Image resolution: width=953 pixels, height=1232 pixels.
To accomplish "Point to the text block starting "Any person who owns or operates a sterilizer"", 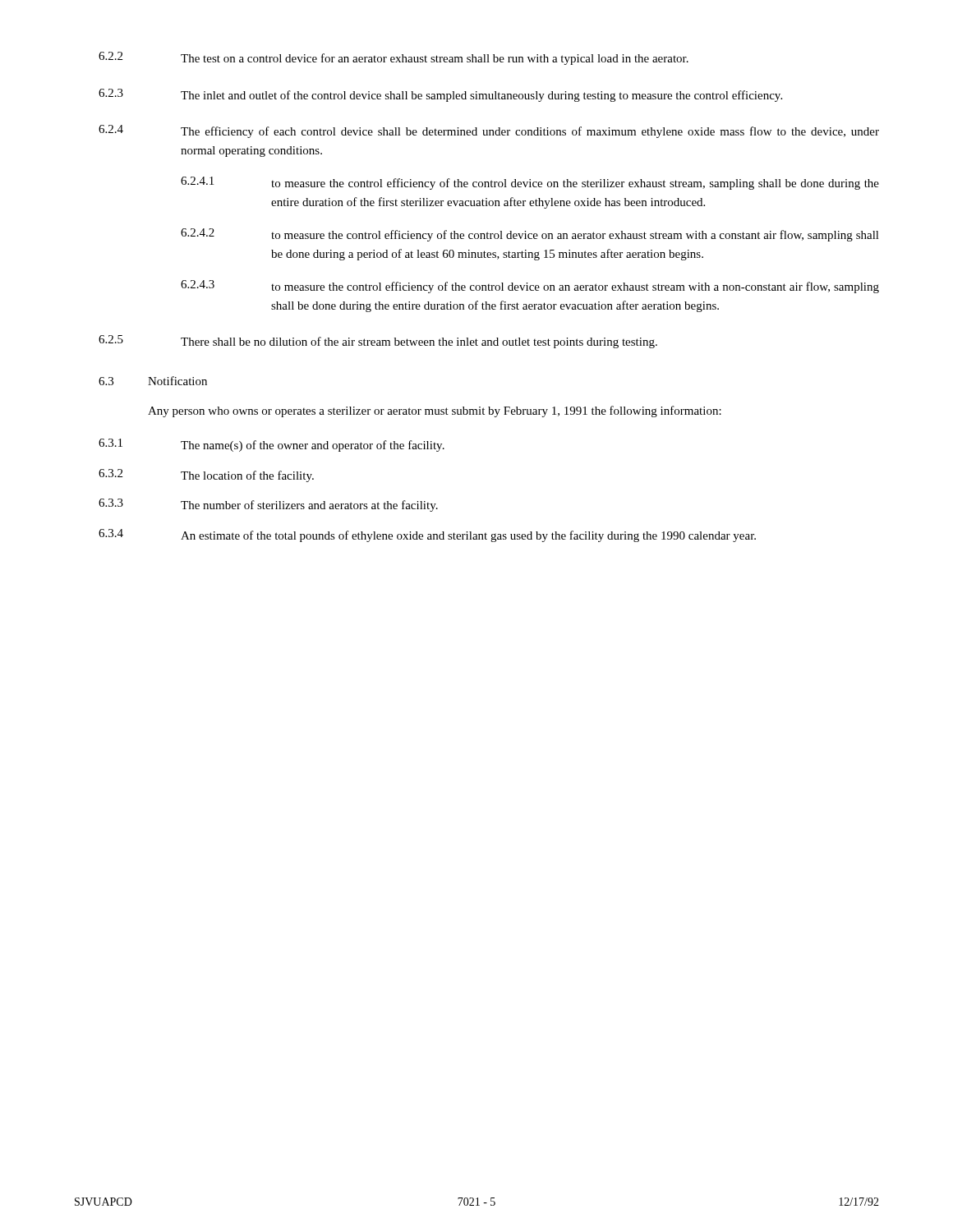I will 435,410.
